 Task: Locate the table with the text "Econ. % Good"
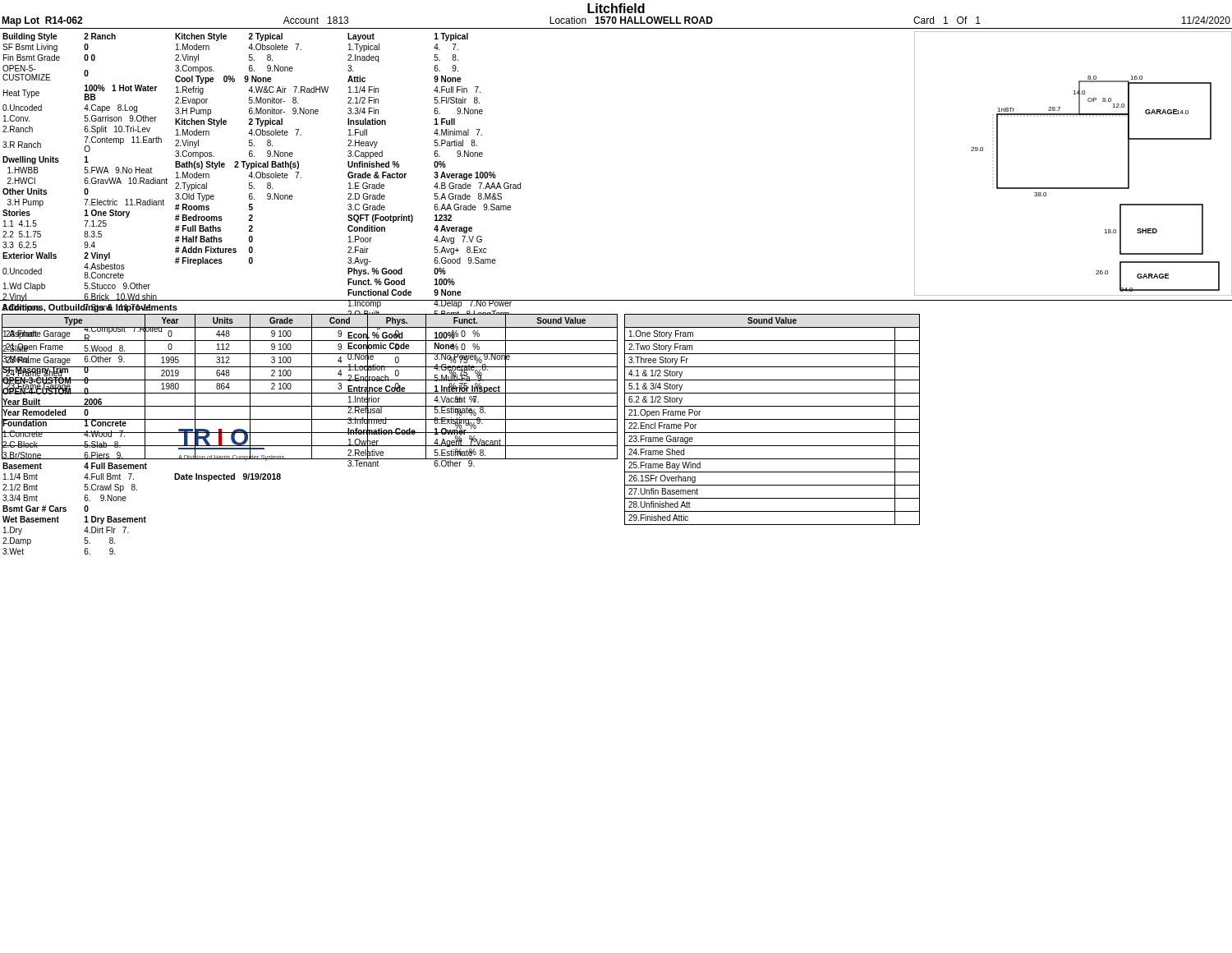(x=445, y=250)
